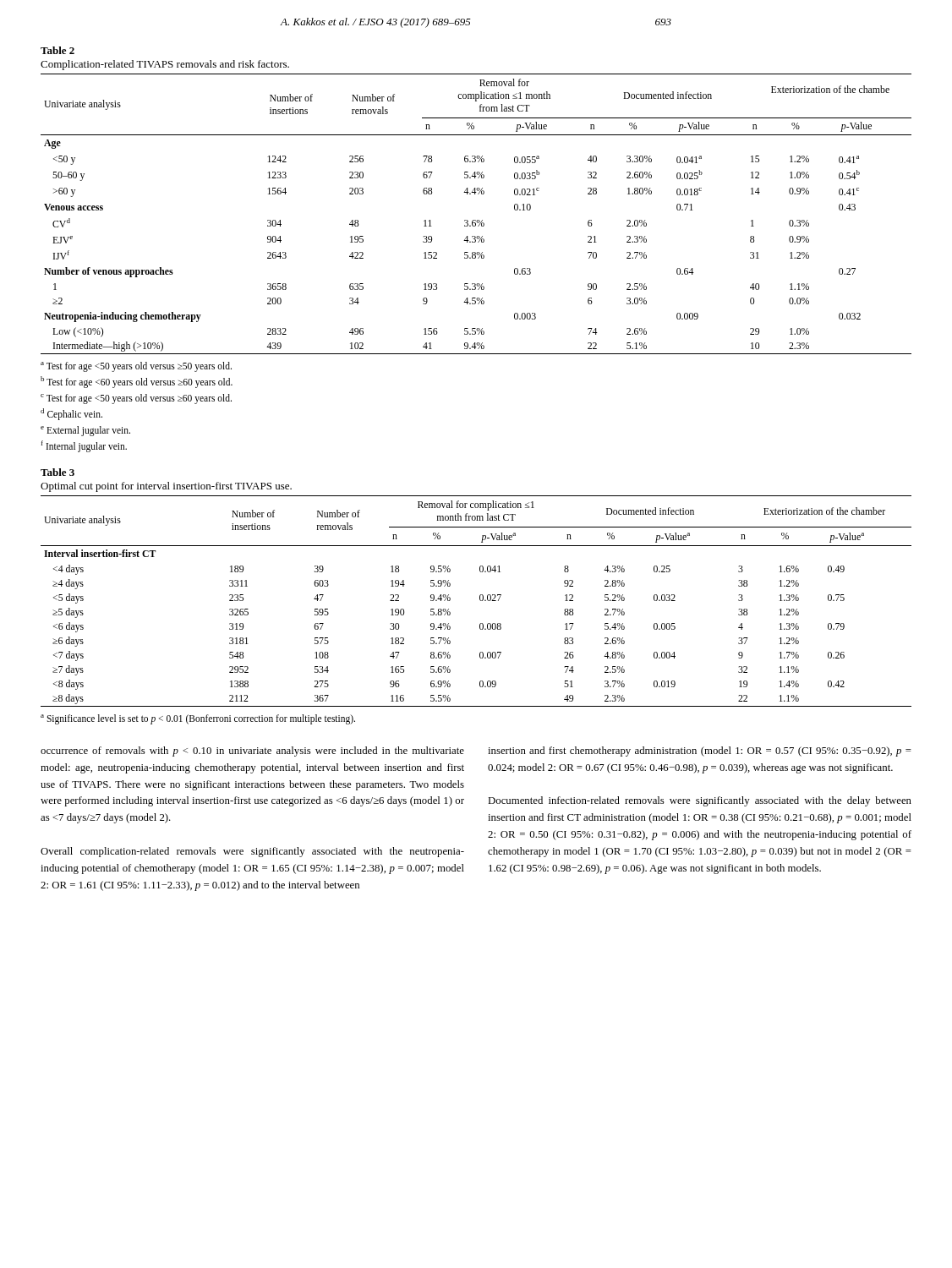This screenshot has height=1268, width=952.
Task: Where is the passage that starts "a Test for age <50 years old versus"?
Action: point(137,405)
